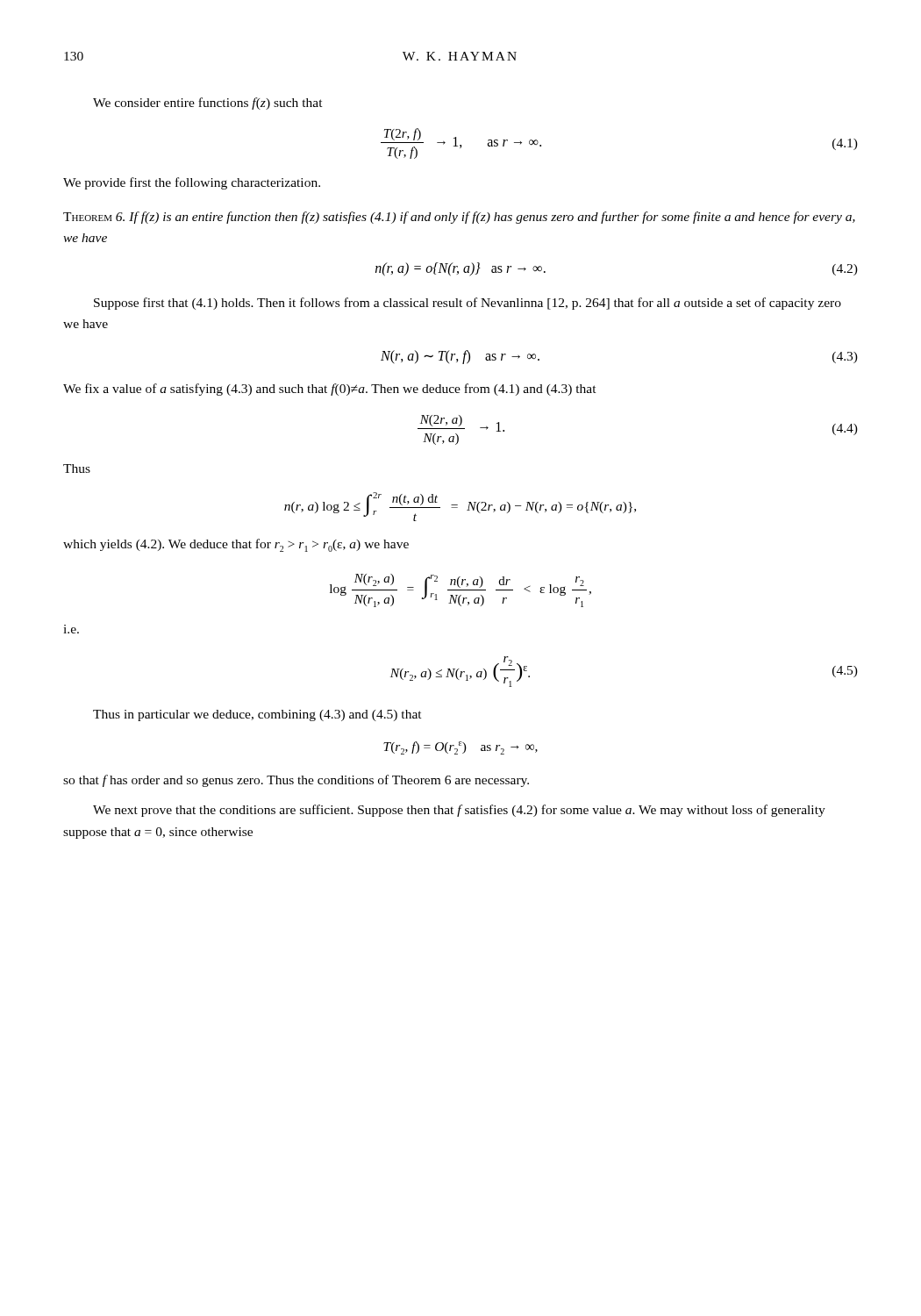
Task: Point to the text starting "Suppose first that (4.1) holds. Then it follows"
Action: [452, 313]
